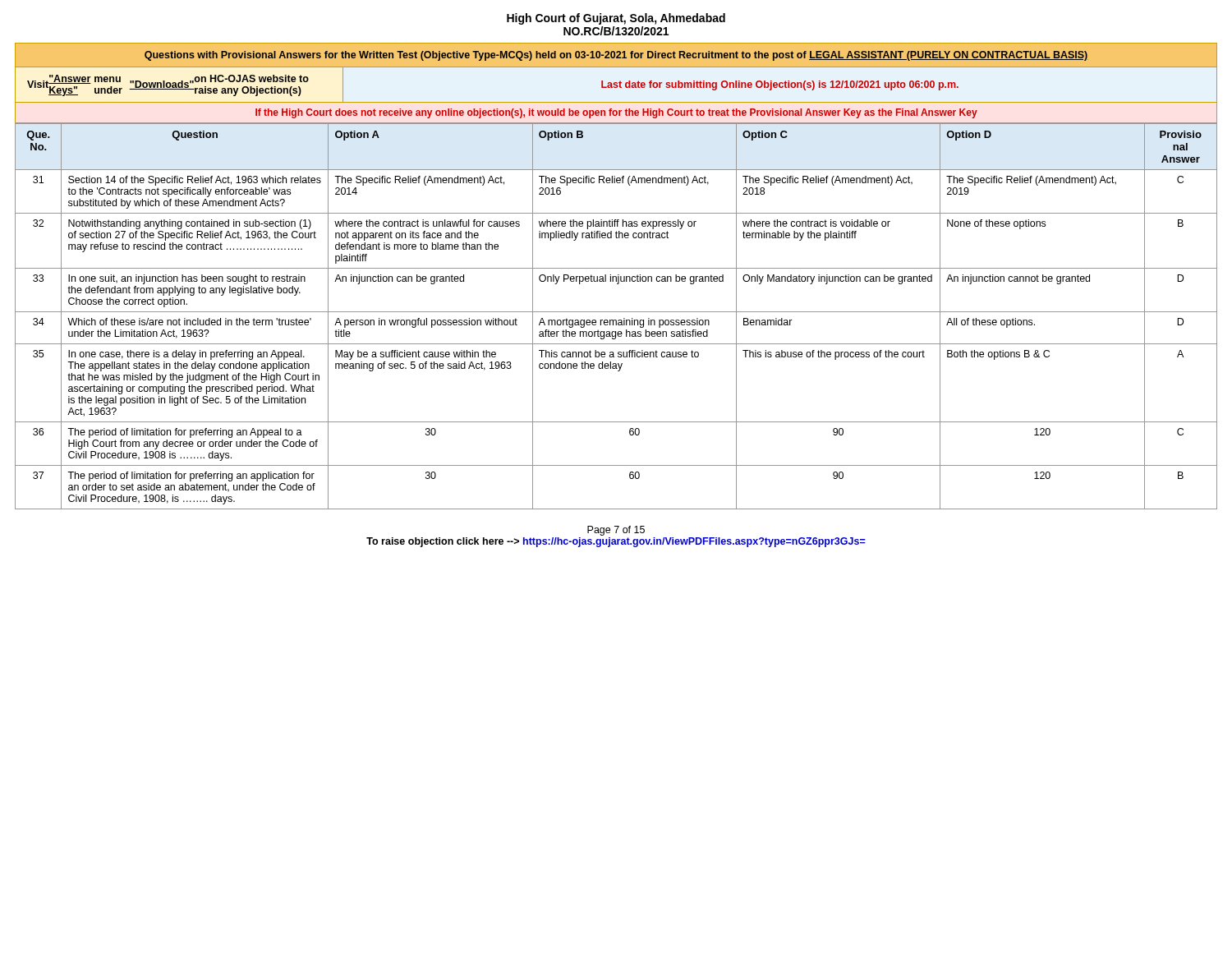Click on the table containing "The Specific Relief (Amendment) Act,"
Screen dimensions: 953x1232
pos(616,316)
